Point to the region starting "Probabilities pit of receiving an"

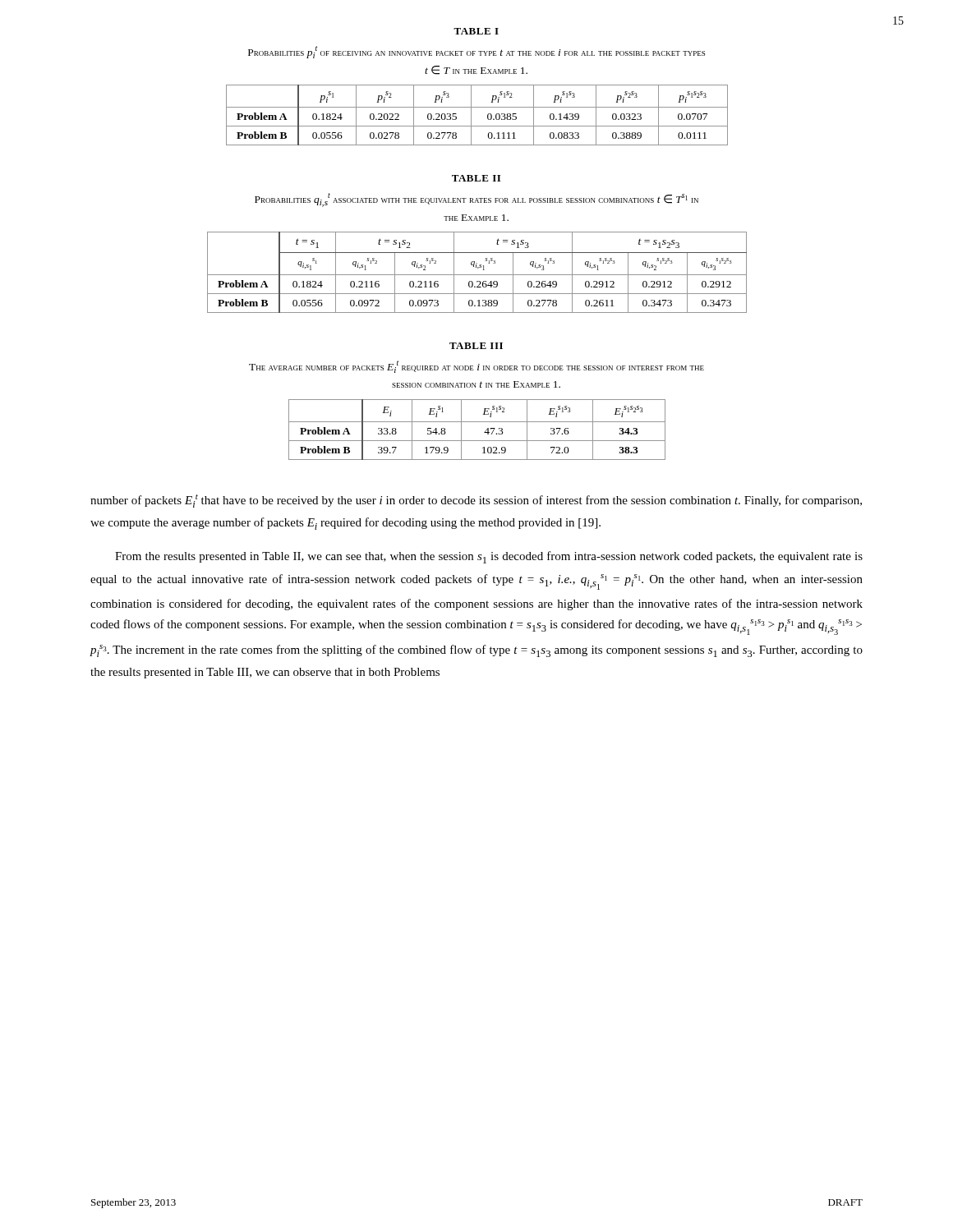pos(476,60)
